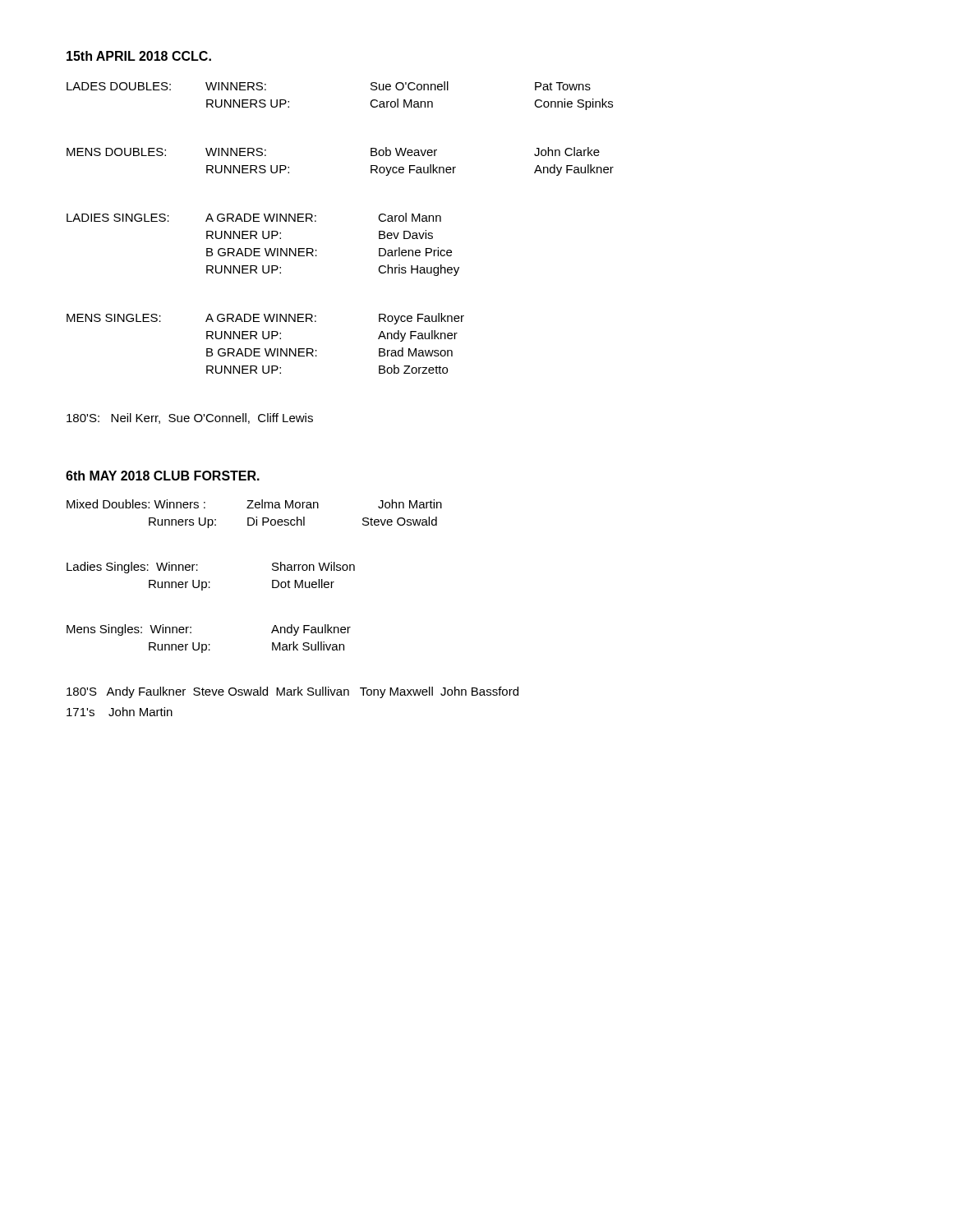953x1232 pixels.
Task: Locate the region starting "LADES DOUBLES: WINNERS: Sue O'Connell"
Action: pyautogui.click(x=116, y=85)
